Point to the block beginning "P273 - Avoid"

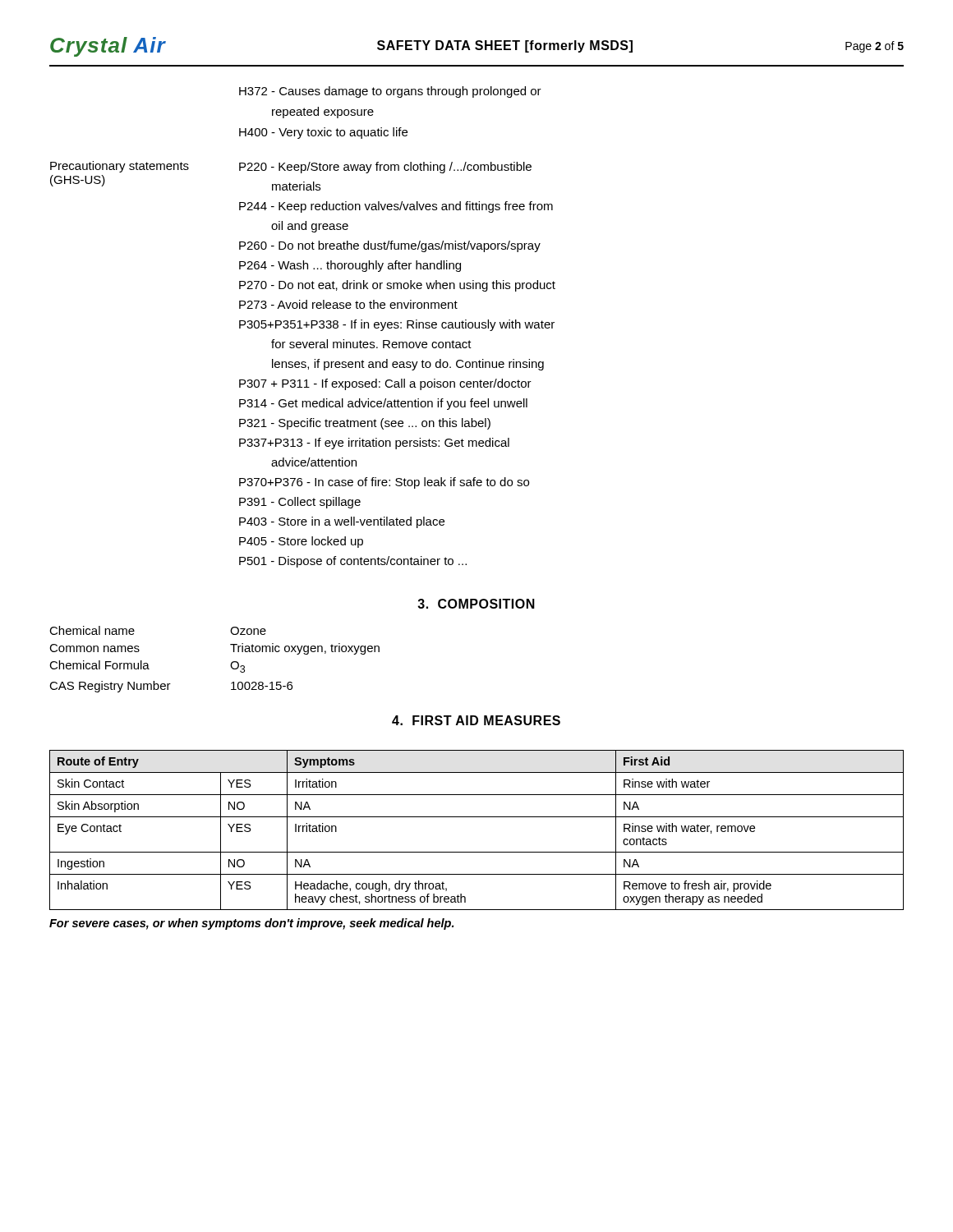(348, 304)
